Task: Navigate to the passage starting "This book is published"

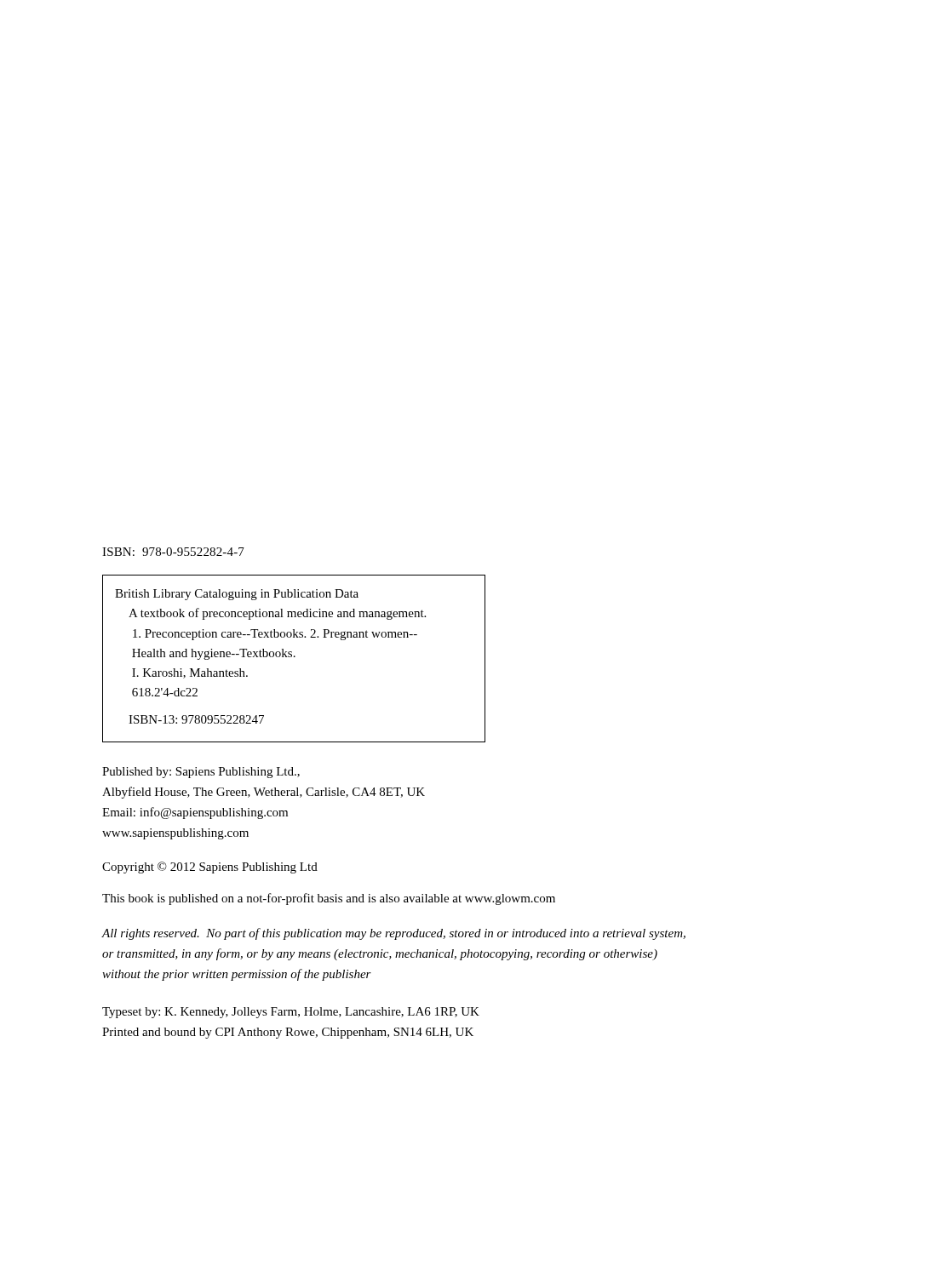Action: pos(329,898)
